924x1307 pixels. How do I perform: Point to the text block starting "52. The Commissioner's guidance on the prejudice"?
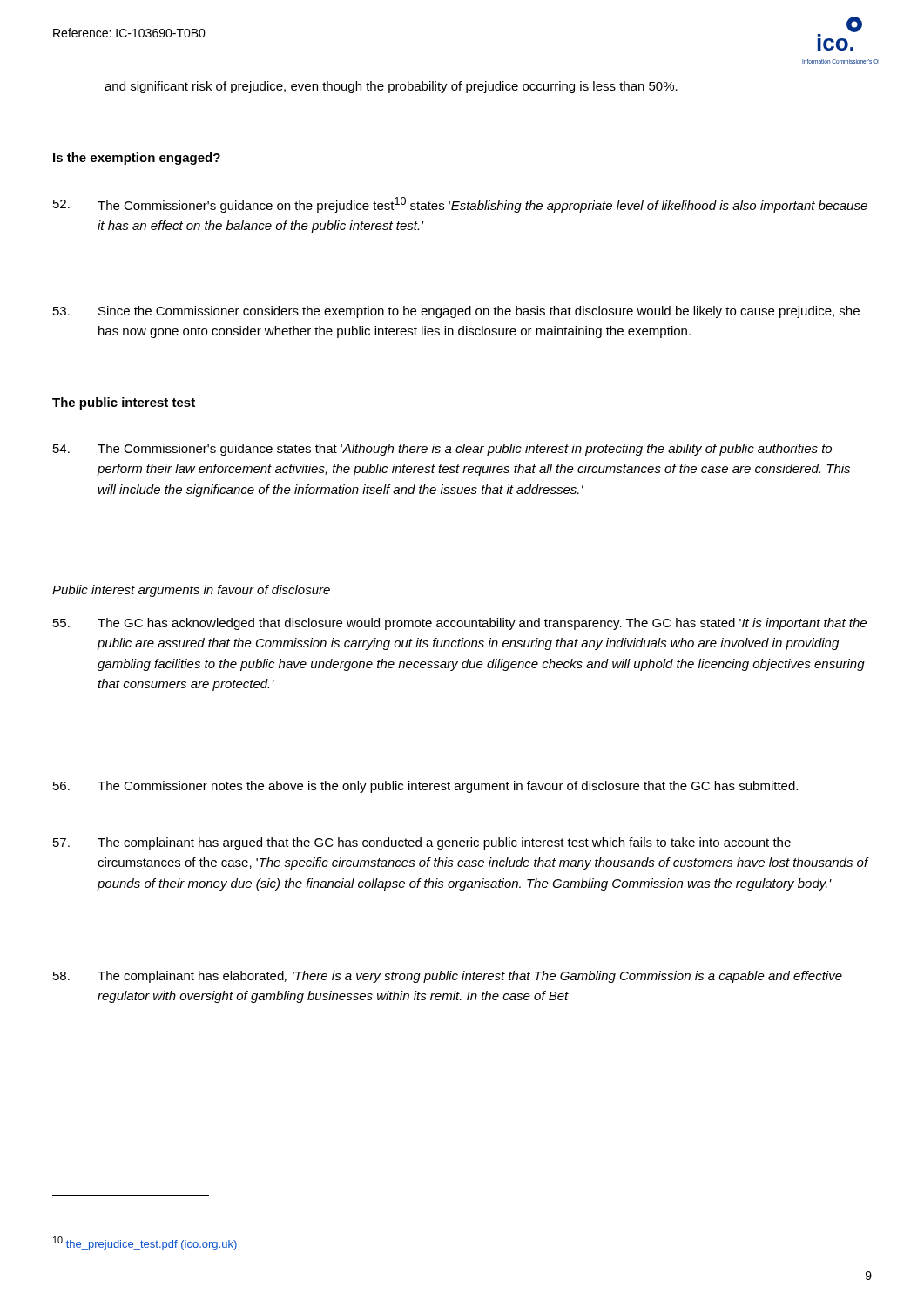pos(462,215)
